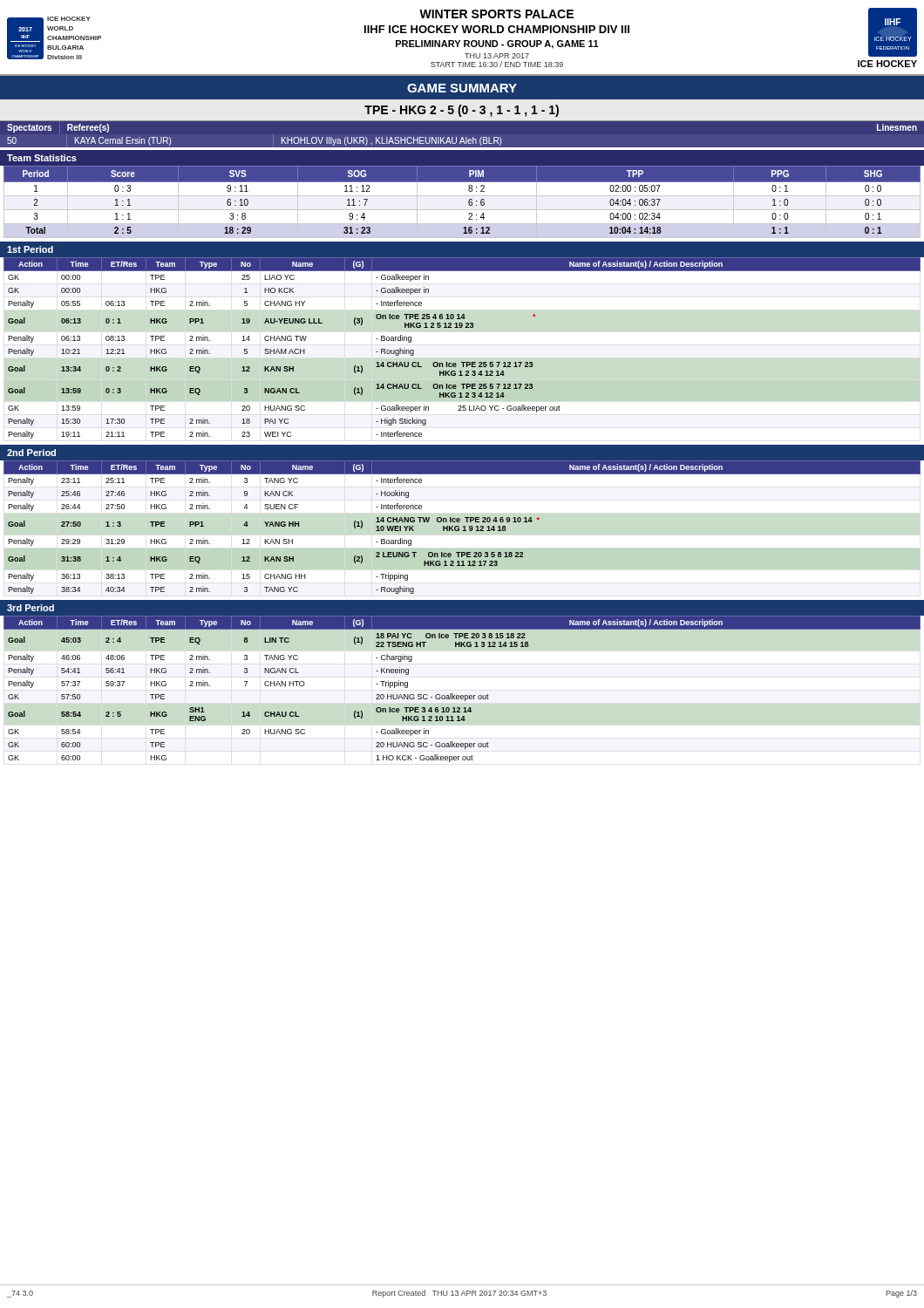The width and height of the screenshot is (924, 1308).
Task: Find the text block starting "GAME SUMMARY"
Action: [x=462, y=88]
